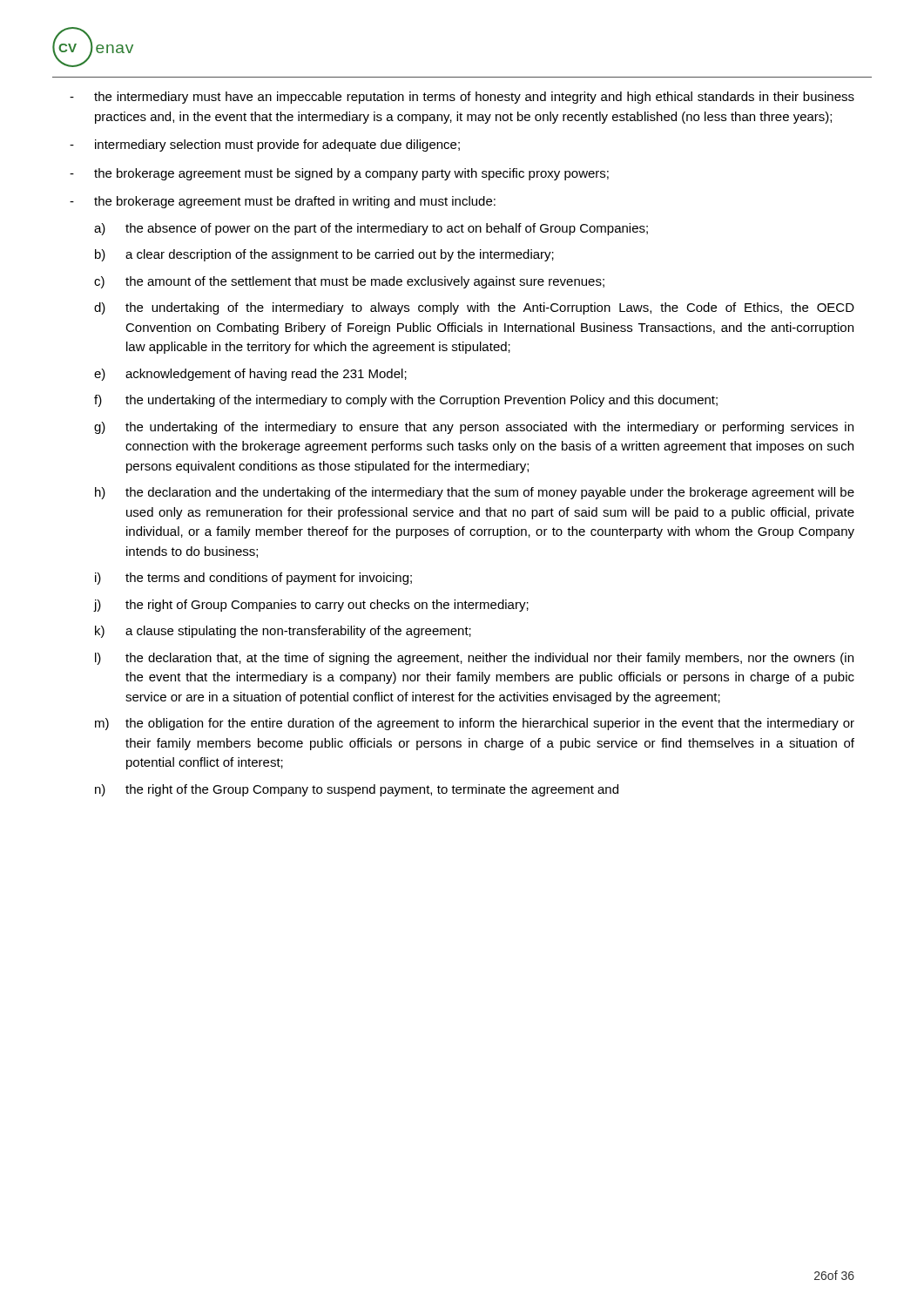The width and height of the screenshot is (924, 1307).
Task: Point to the block starting "m) the obligation for the"
Action: (x=474, y=743)
